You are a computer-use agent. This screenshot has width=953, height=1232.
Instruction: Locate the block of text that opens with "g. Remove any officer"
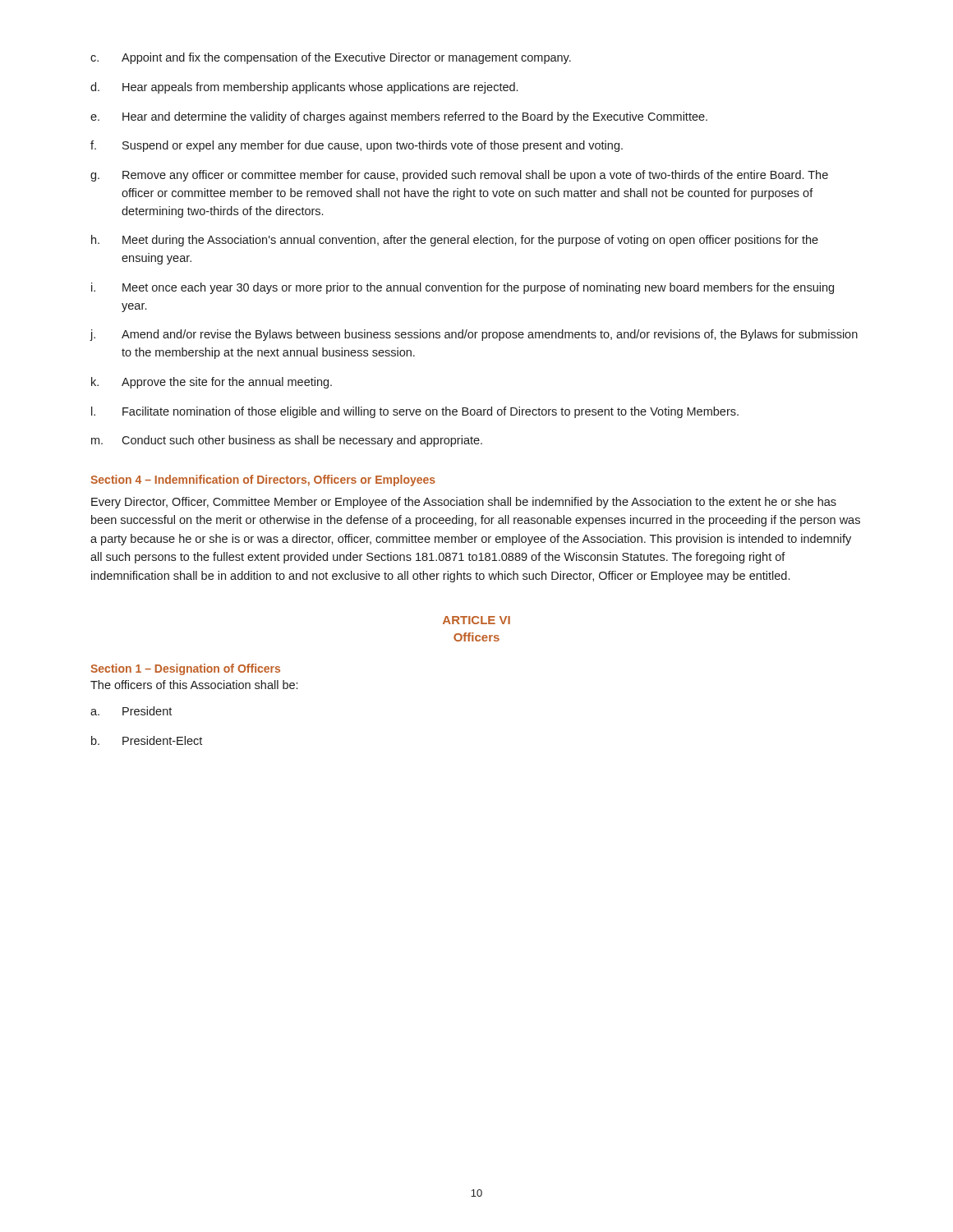click(476, 193)
